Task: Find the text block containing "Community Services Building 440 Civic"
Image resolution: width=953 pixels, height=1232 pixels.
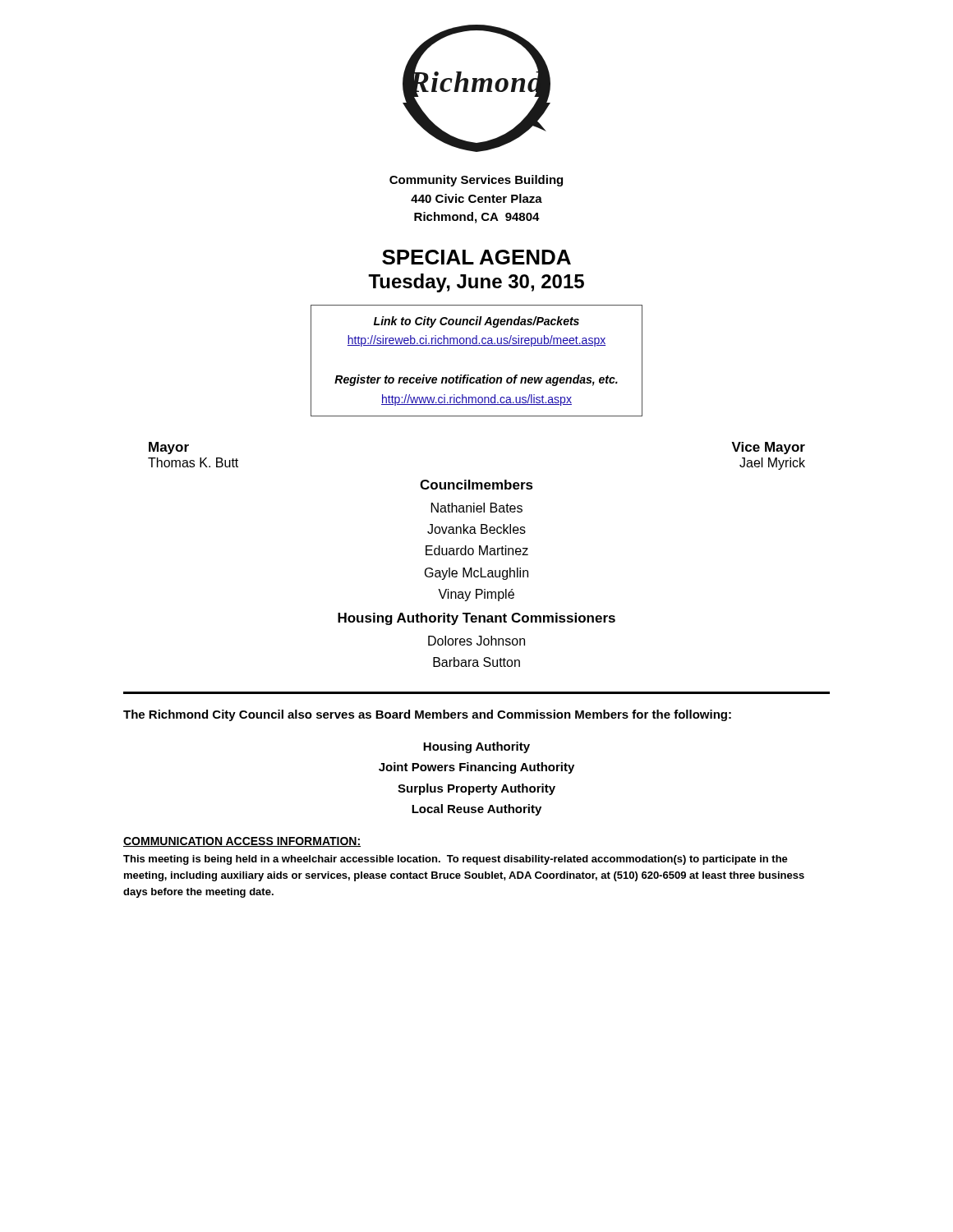Action: (x=476, y=198)
